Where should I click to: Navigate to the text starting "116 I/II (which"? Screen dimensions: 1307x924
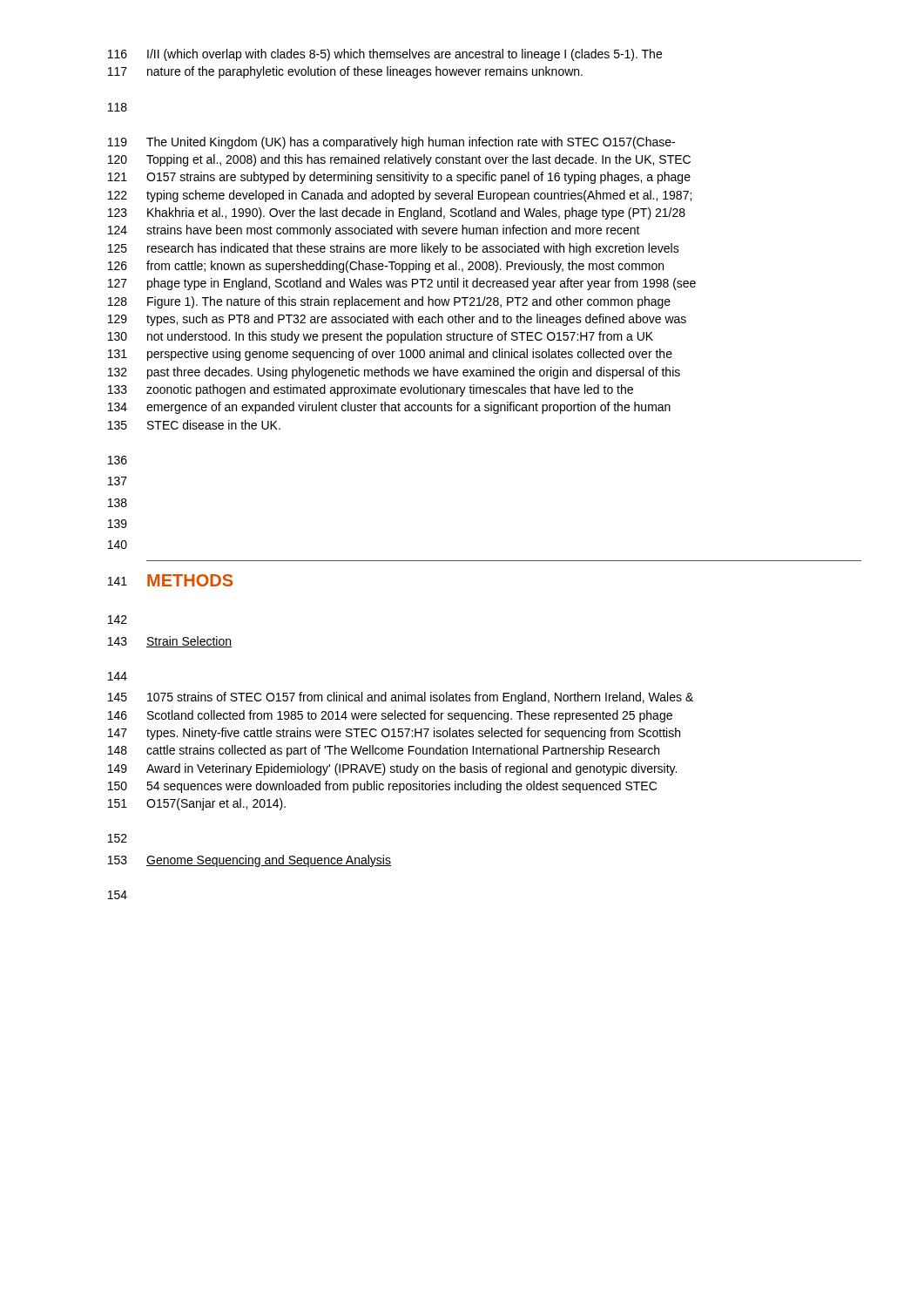[x=478, y=63]
